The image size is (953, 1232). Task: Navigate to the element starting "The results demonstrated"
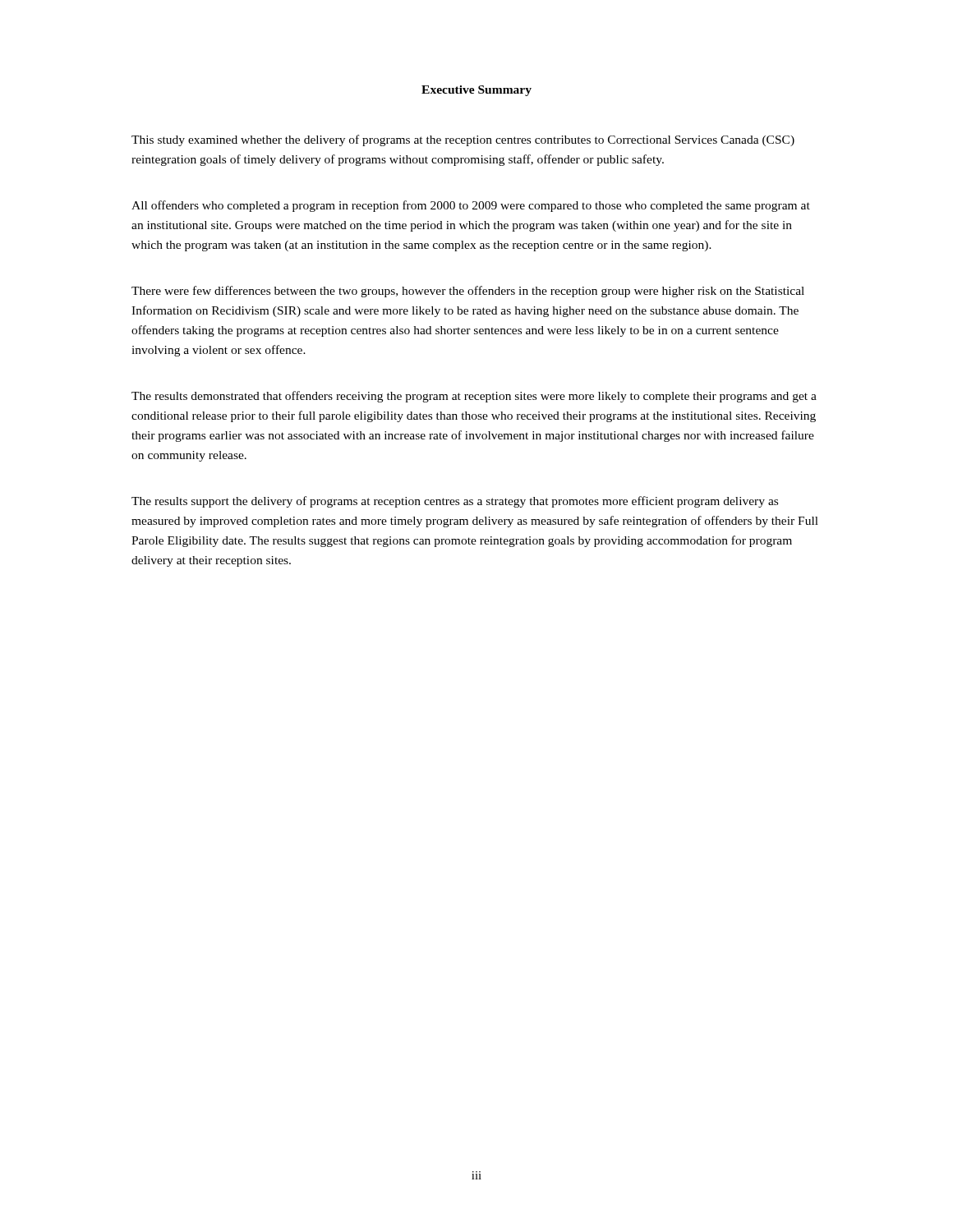474,425
